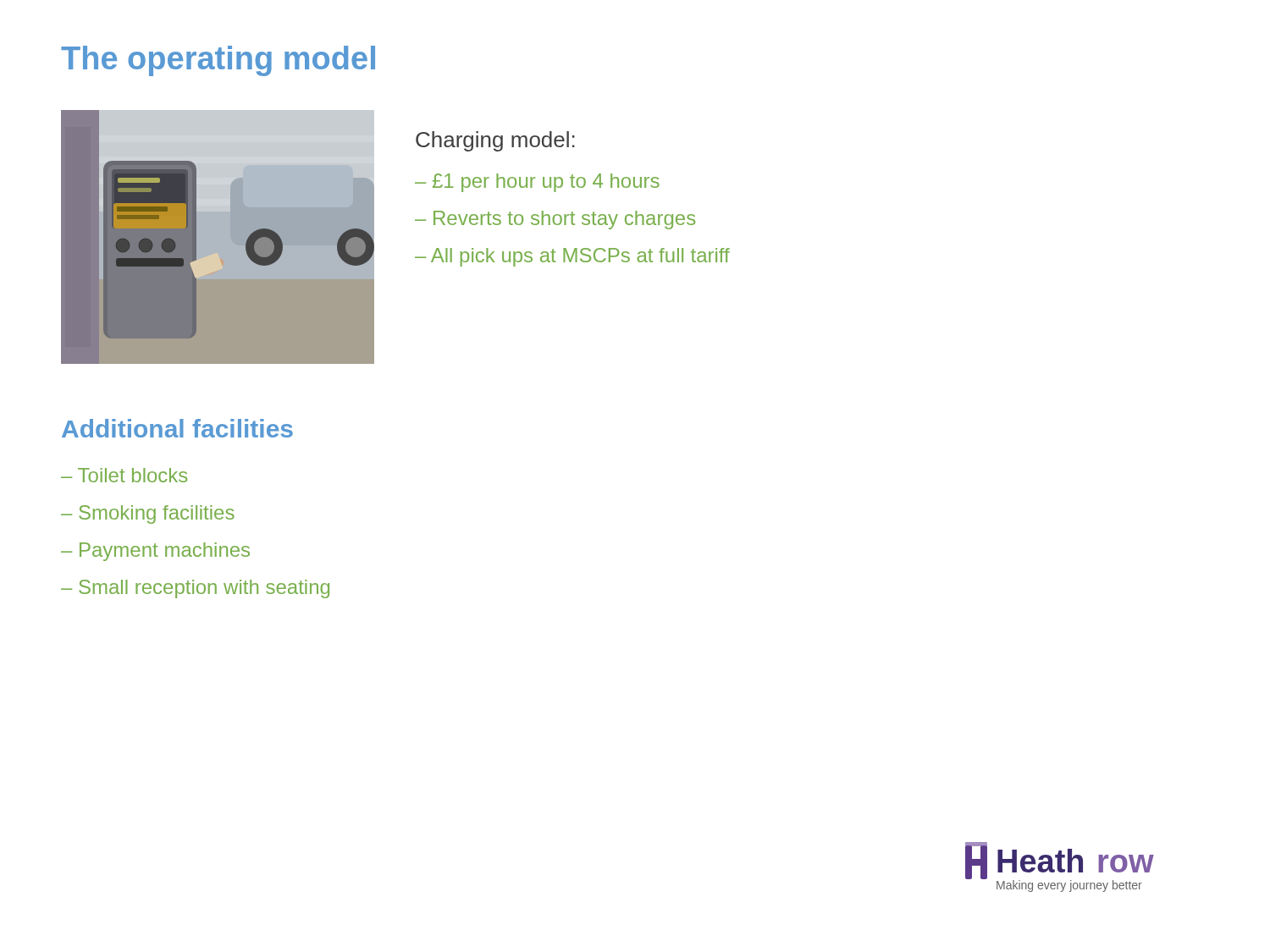
Task: Navigate to the region starting "– Payment machines"
Action: click(156, 550)
